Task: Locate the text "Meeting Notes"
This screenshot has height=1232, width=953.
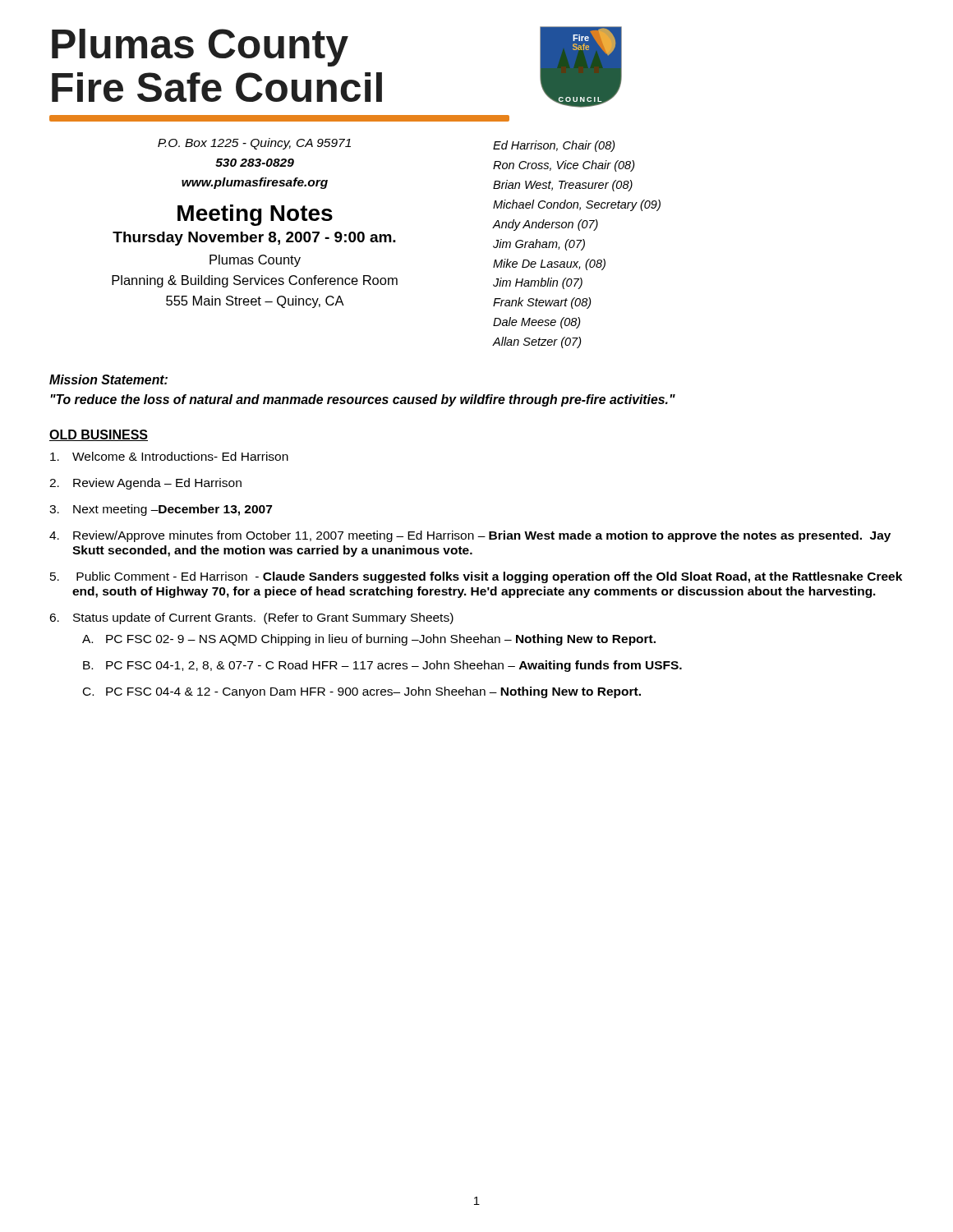Action: click(255, 213)
